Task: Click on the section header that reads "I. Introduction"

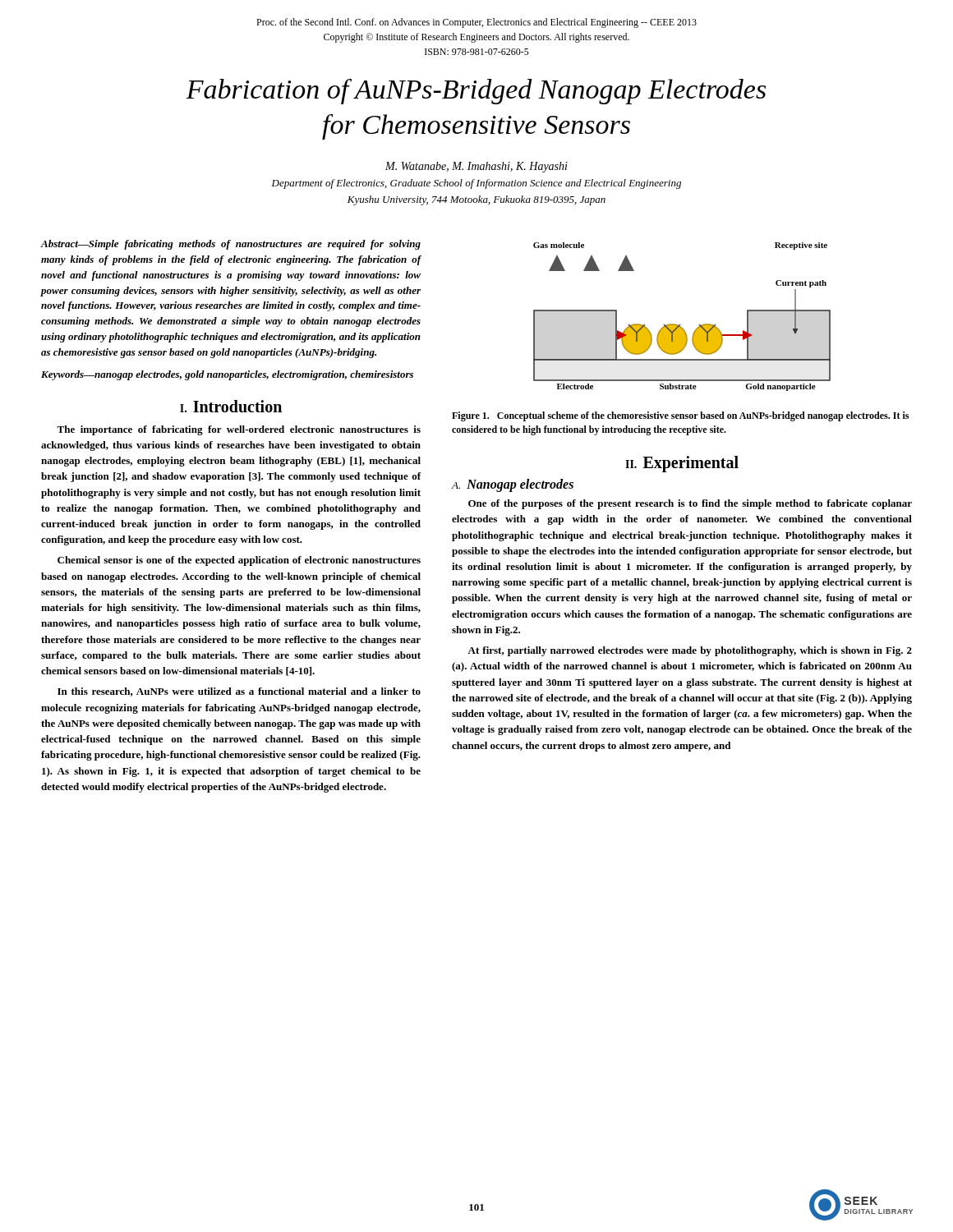Action: (x=231, y=406)
